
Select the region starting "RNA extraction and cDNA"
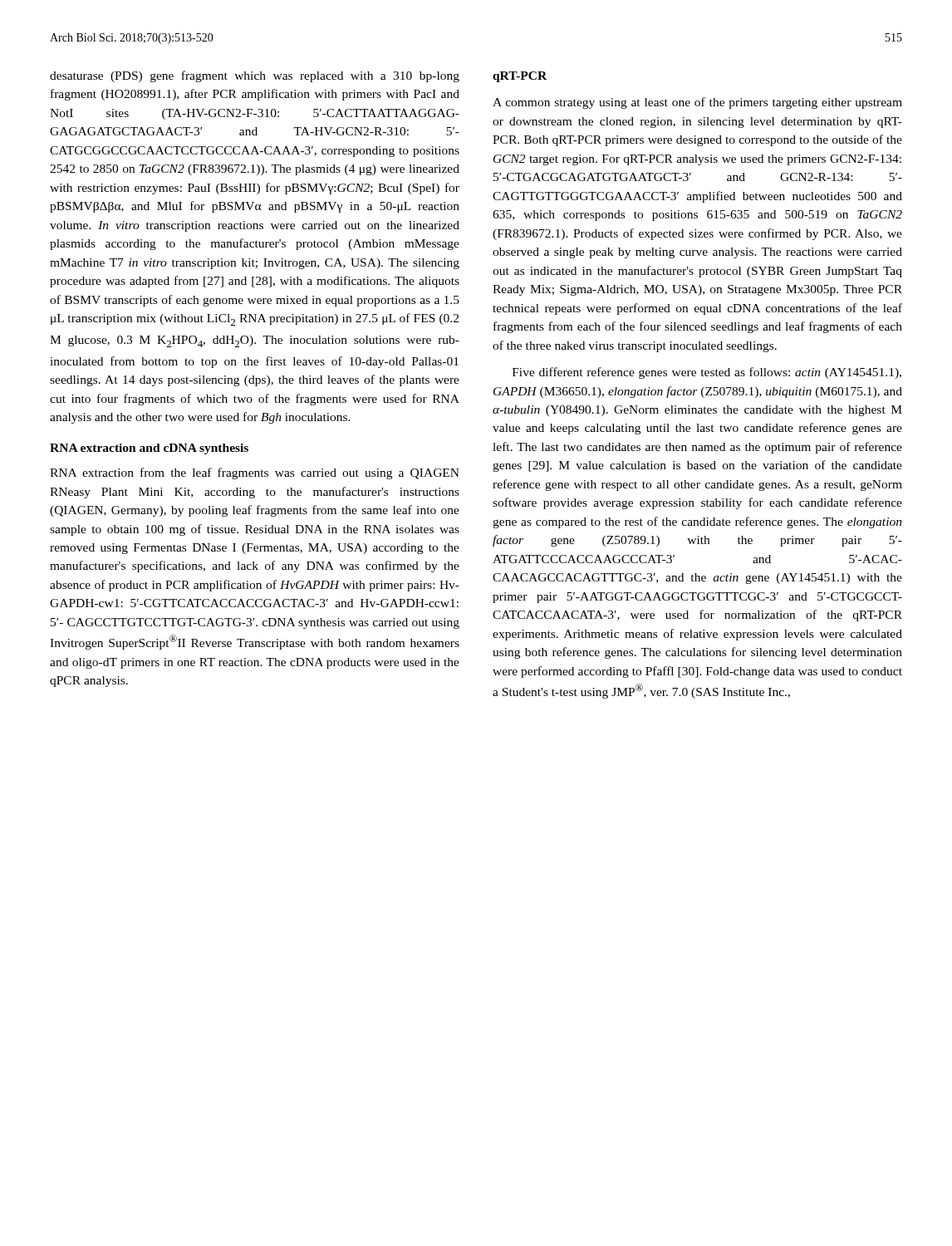149,447
